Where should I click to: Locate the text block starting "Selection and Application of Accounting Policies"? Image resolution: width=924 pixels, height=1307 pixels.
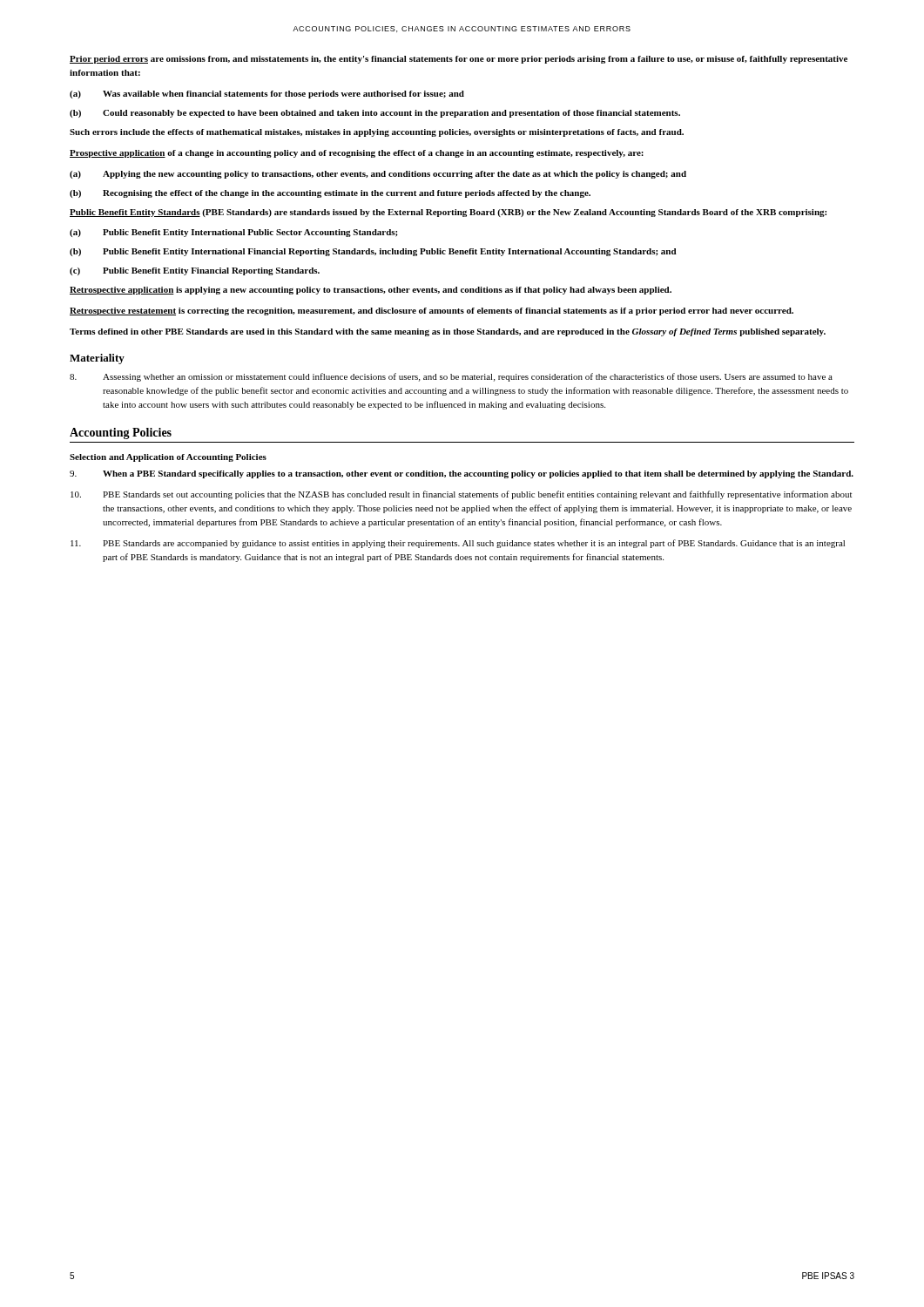point(168,456)
